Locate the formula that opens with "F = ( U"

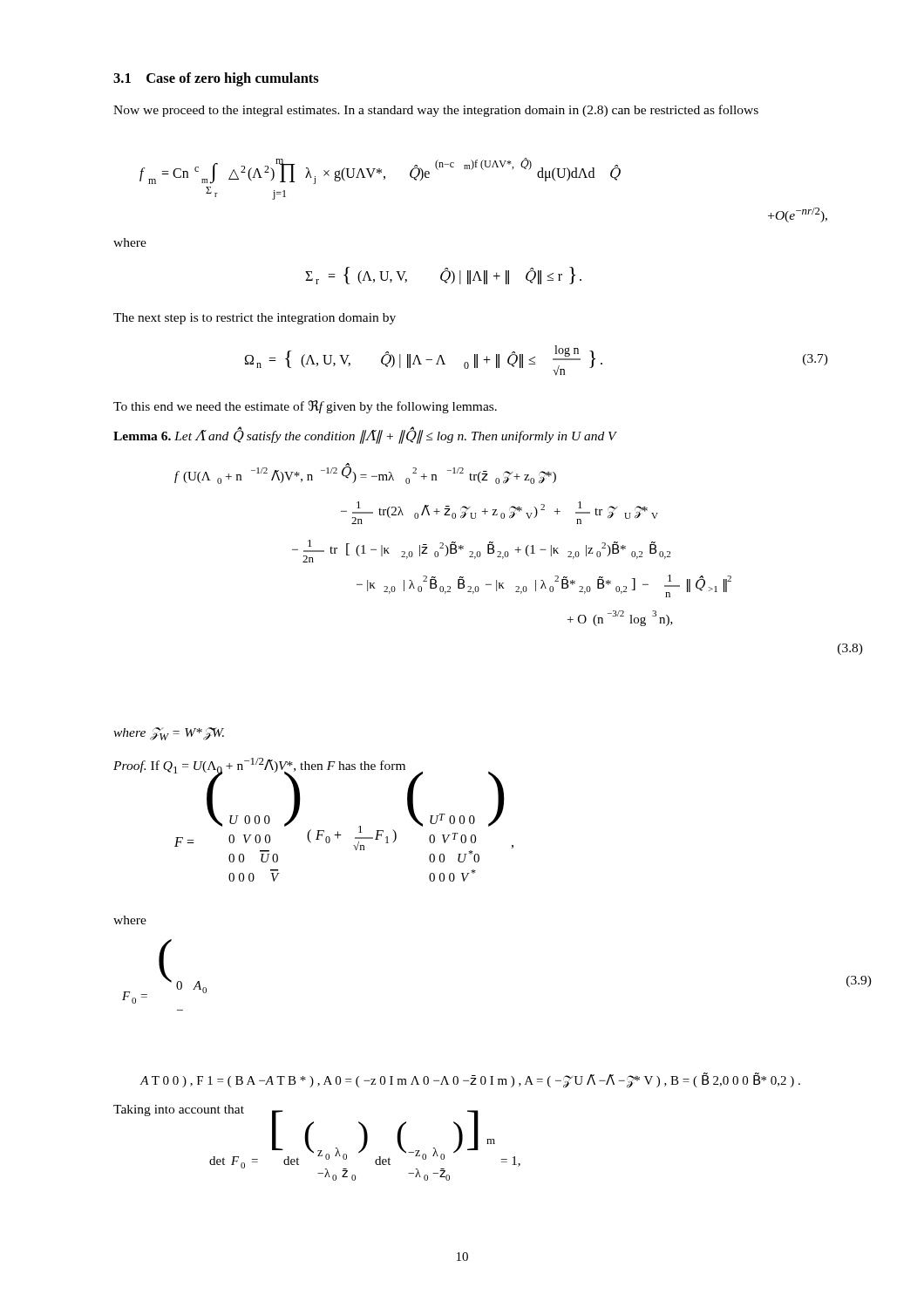(x=471, y=844)
